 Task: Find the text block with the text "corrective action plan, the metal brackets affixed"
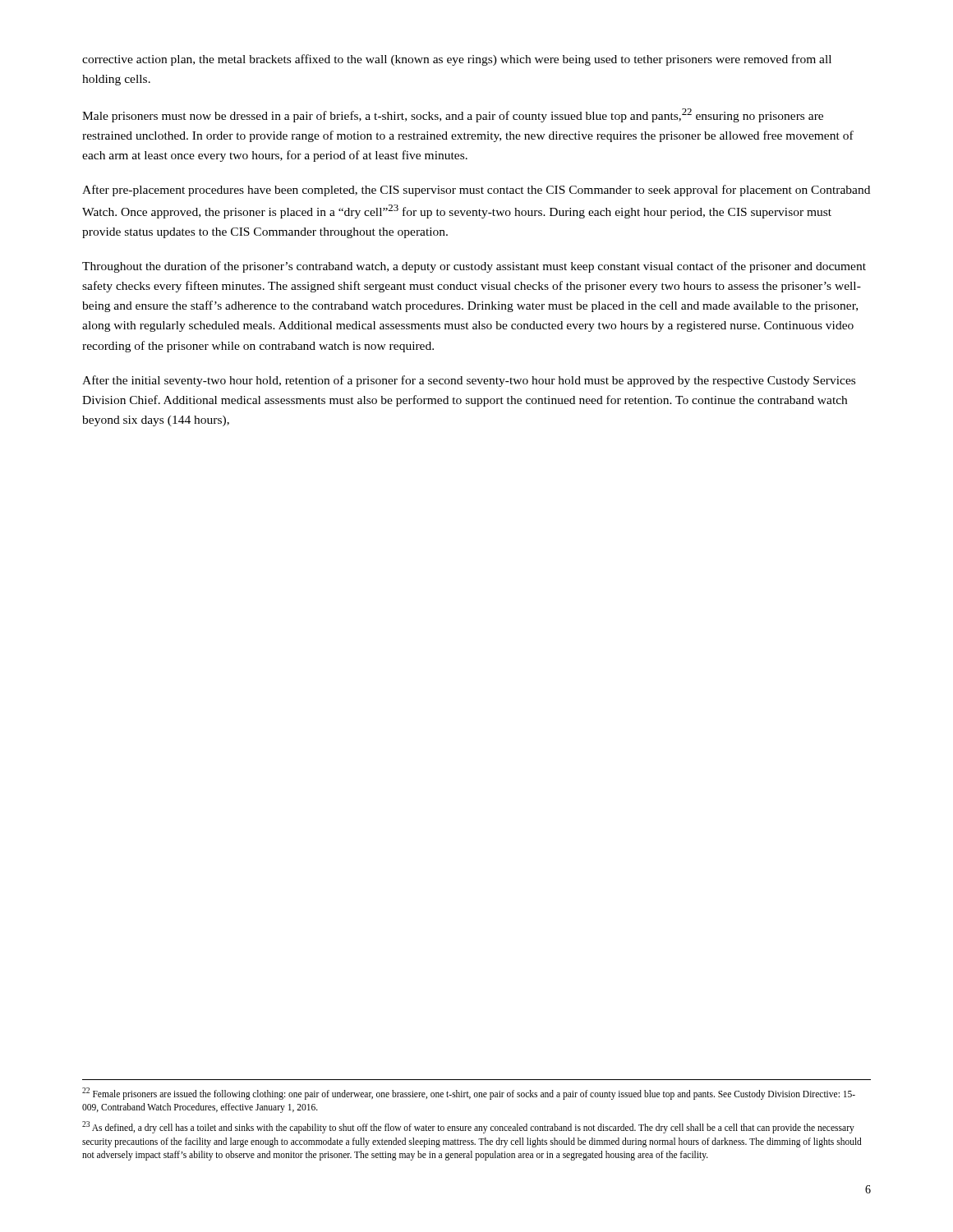[x=457, y=69]
